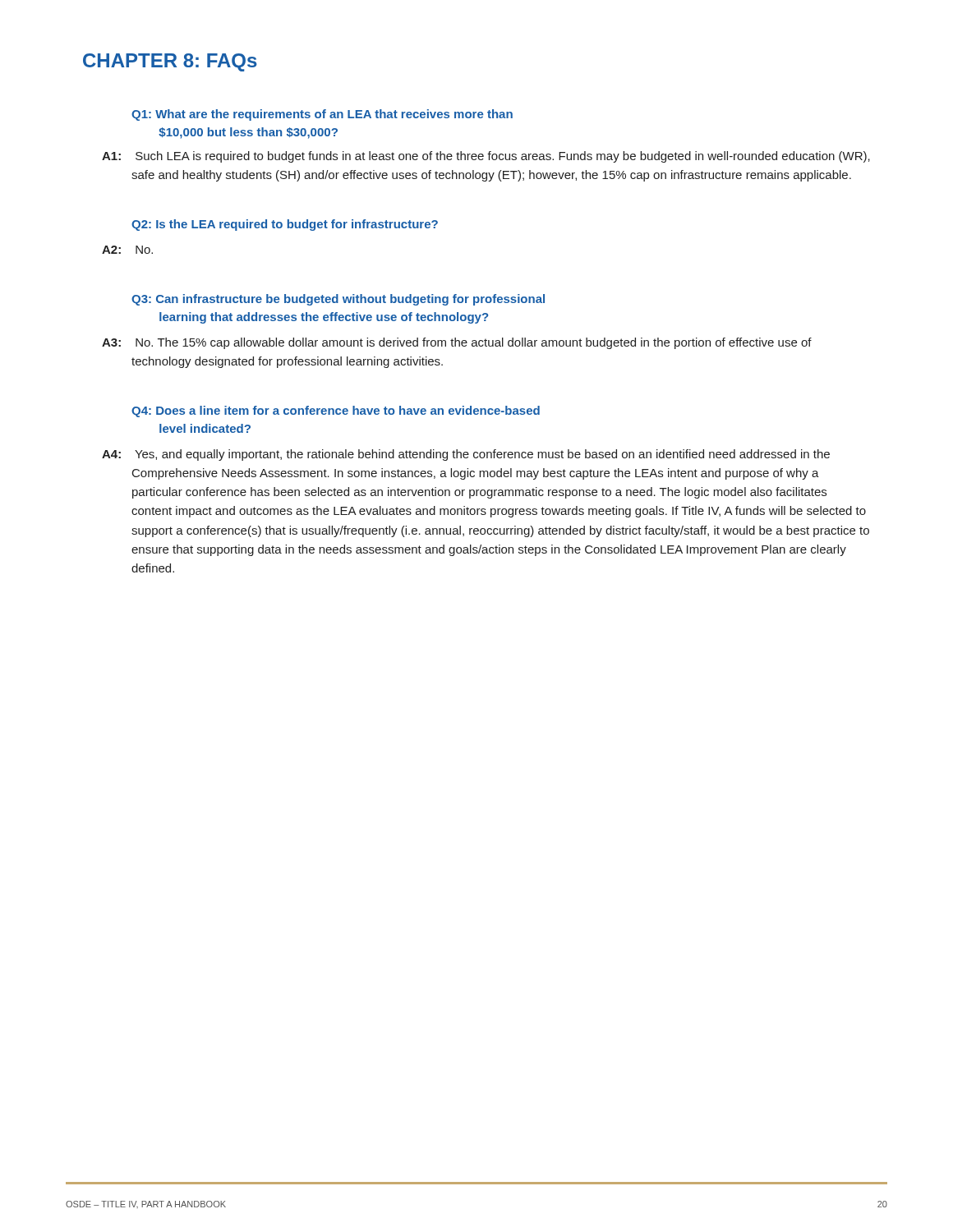Select the section header containing "Q1: What are the requirements"
This screenshot has height=1232, width=953.
[x=322, y=123]
